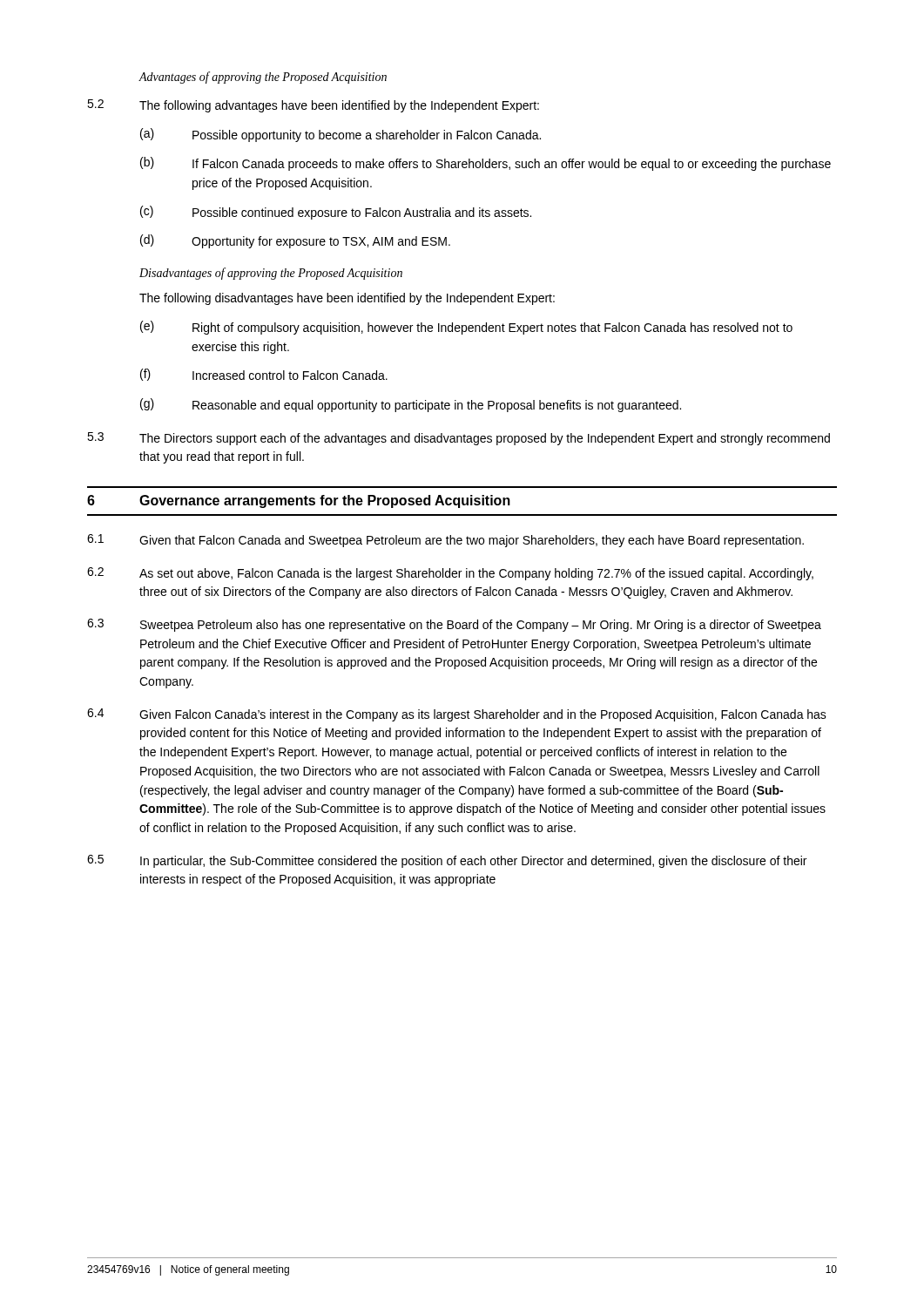This screenshot has height=1307, width=924.
Task: Navigate to the text starting "(a) Possible opportunity"
Action: point(488,136)
